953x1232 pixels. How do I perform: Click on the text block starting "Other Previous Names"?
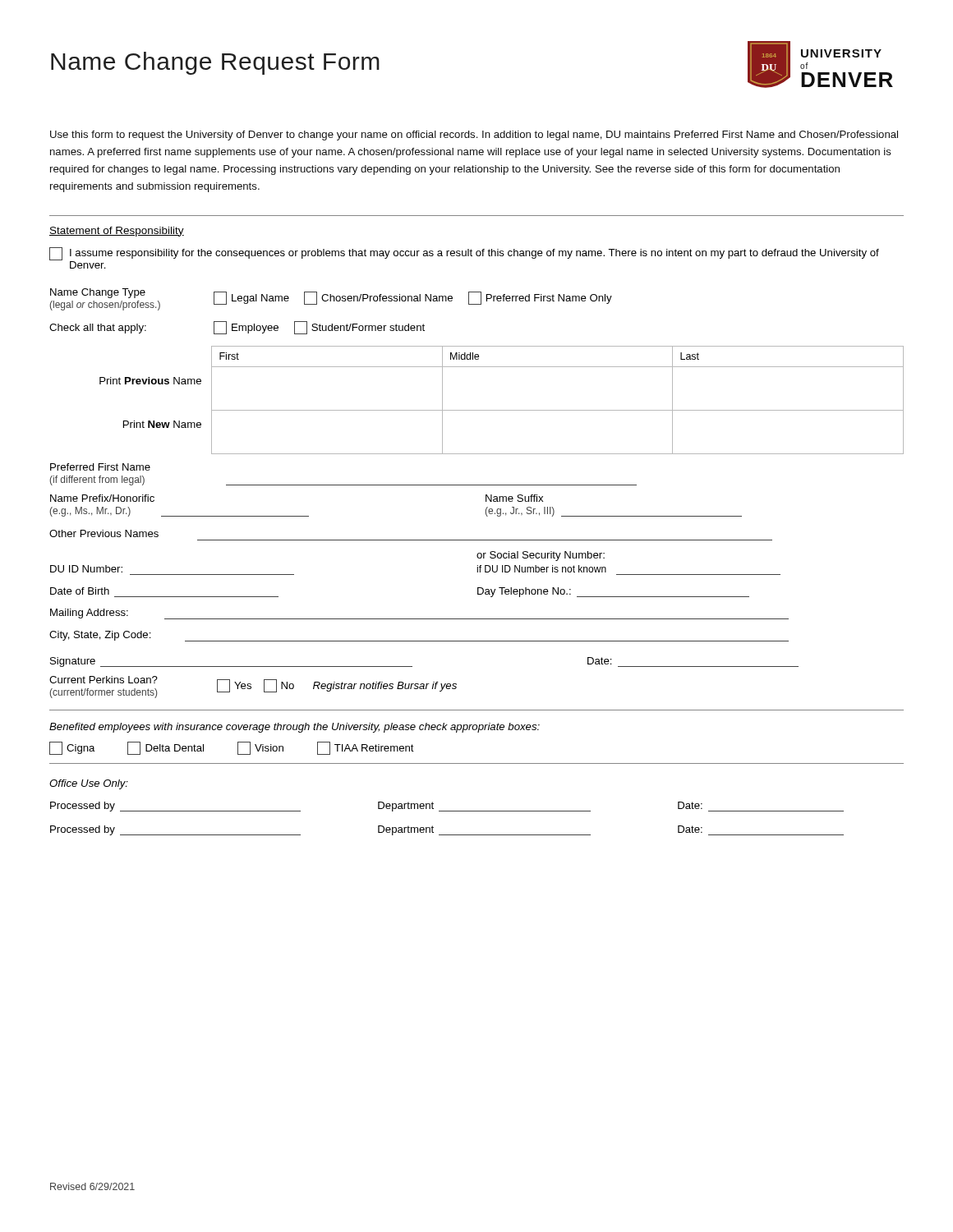pyautogui.click(x=411, y=533)
